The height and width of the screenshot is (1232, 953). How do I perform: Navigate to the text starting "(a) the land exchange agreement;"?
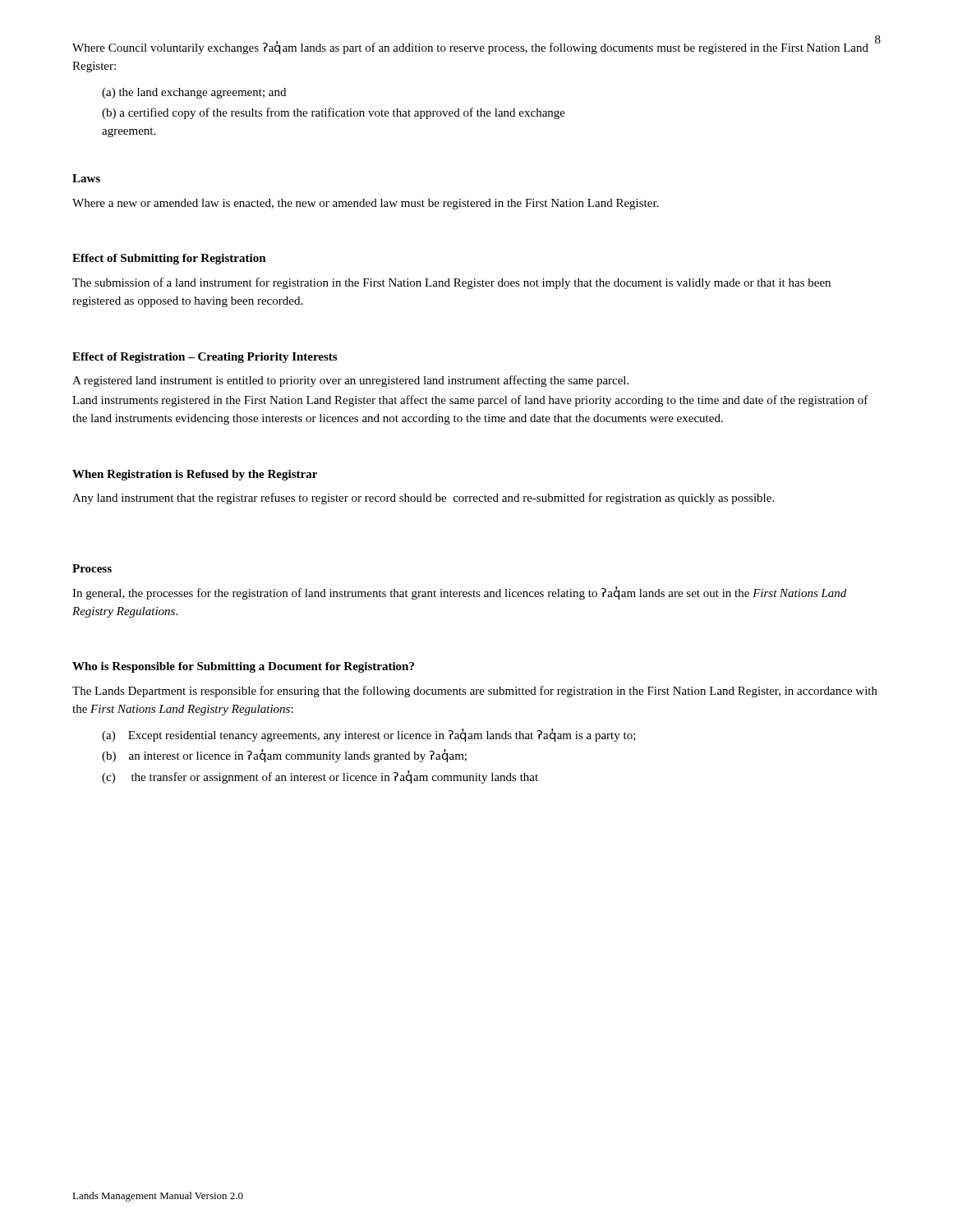194,92
